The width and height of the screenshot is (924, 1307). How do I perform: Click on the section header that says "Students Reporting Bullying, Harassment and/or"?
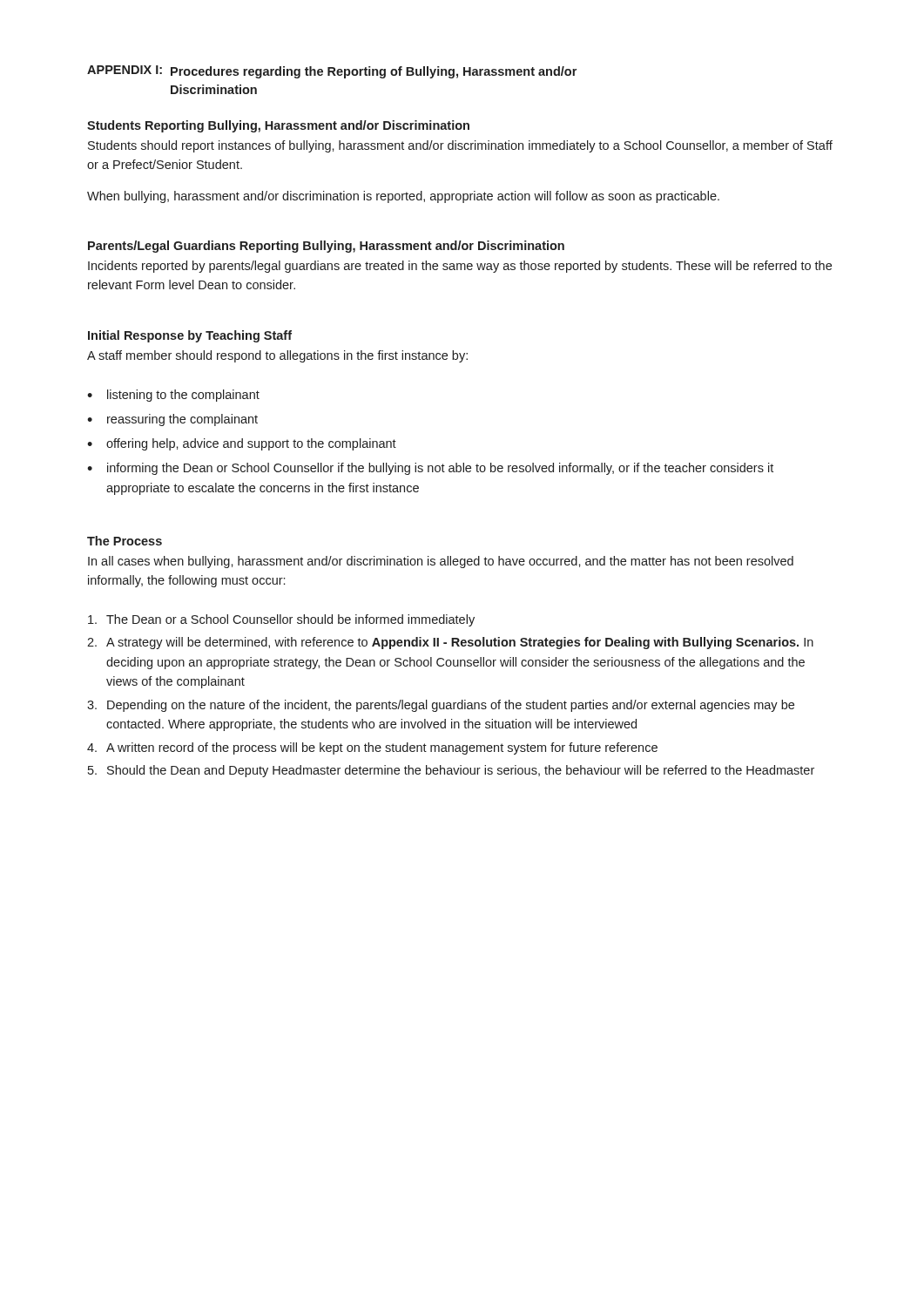[279, 126]
